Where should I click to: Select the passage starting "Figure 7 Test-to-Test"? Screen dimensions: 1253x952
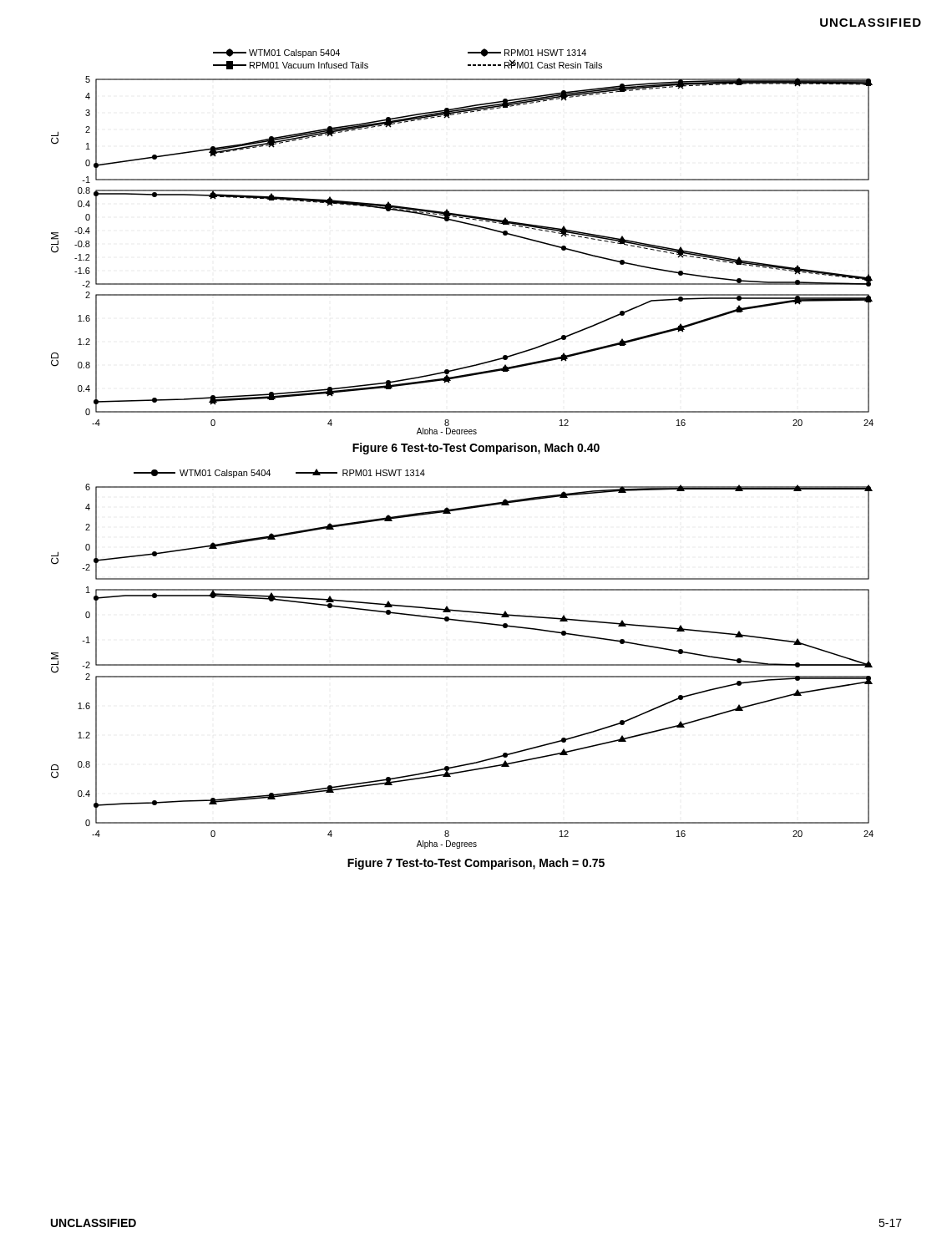pyautogui.click(x=476, y=863)
